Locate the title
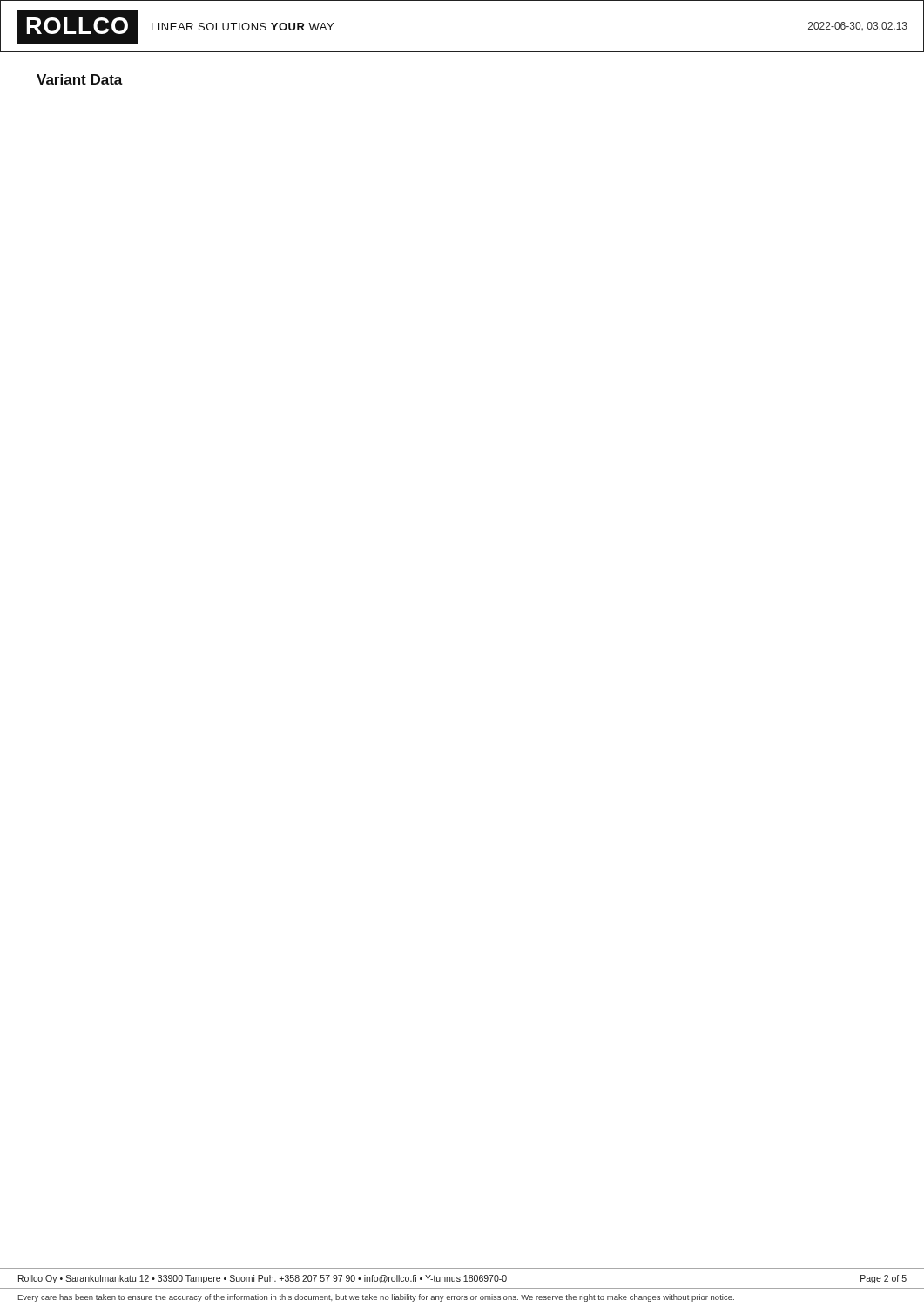924x1307 pixels. click(x=79, y=80)
